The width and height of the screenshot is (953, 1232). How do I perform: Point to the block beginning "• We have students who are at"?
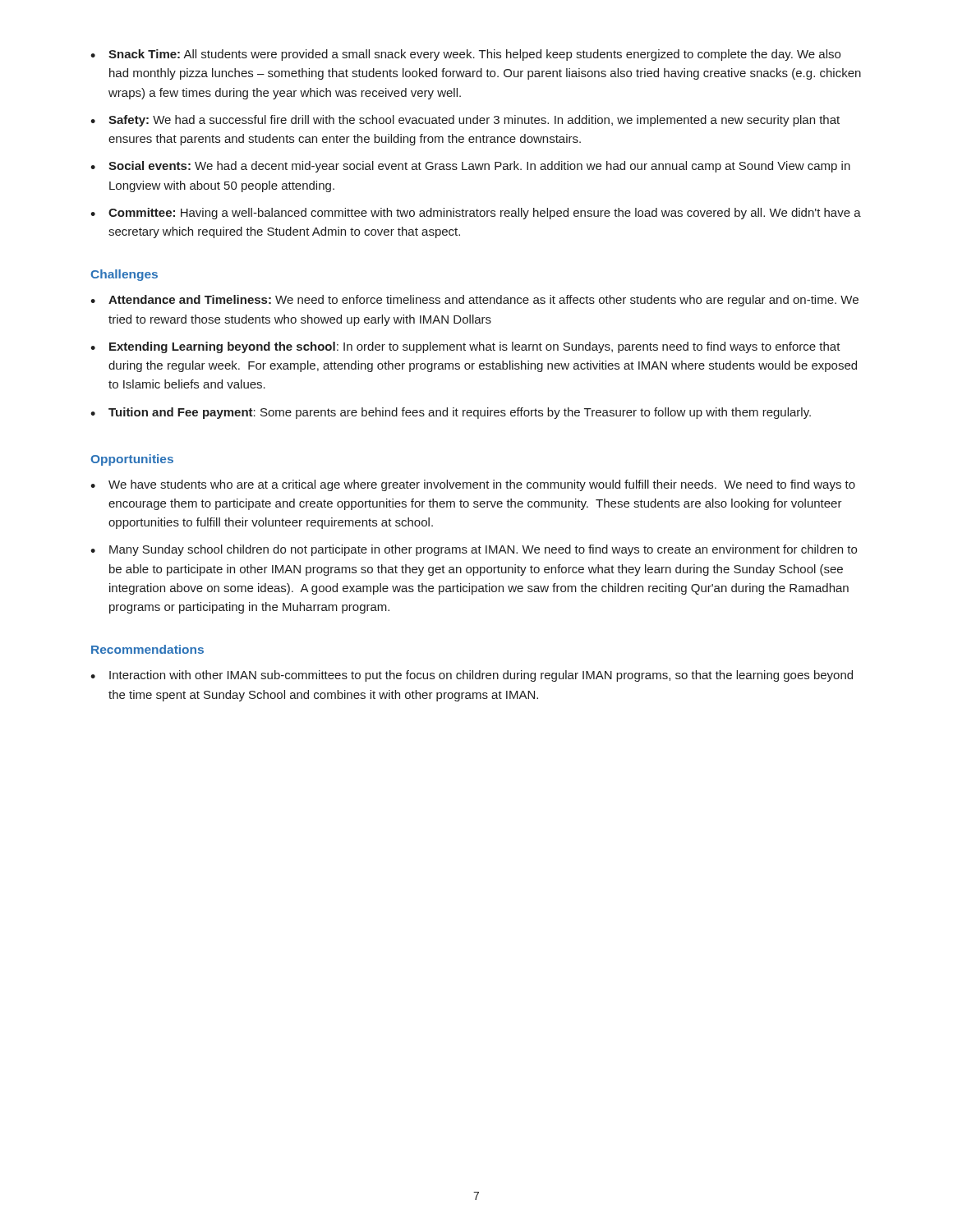[x=476, y=503]
